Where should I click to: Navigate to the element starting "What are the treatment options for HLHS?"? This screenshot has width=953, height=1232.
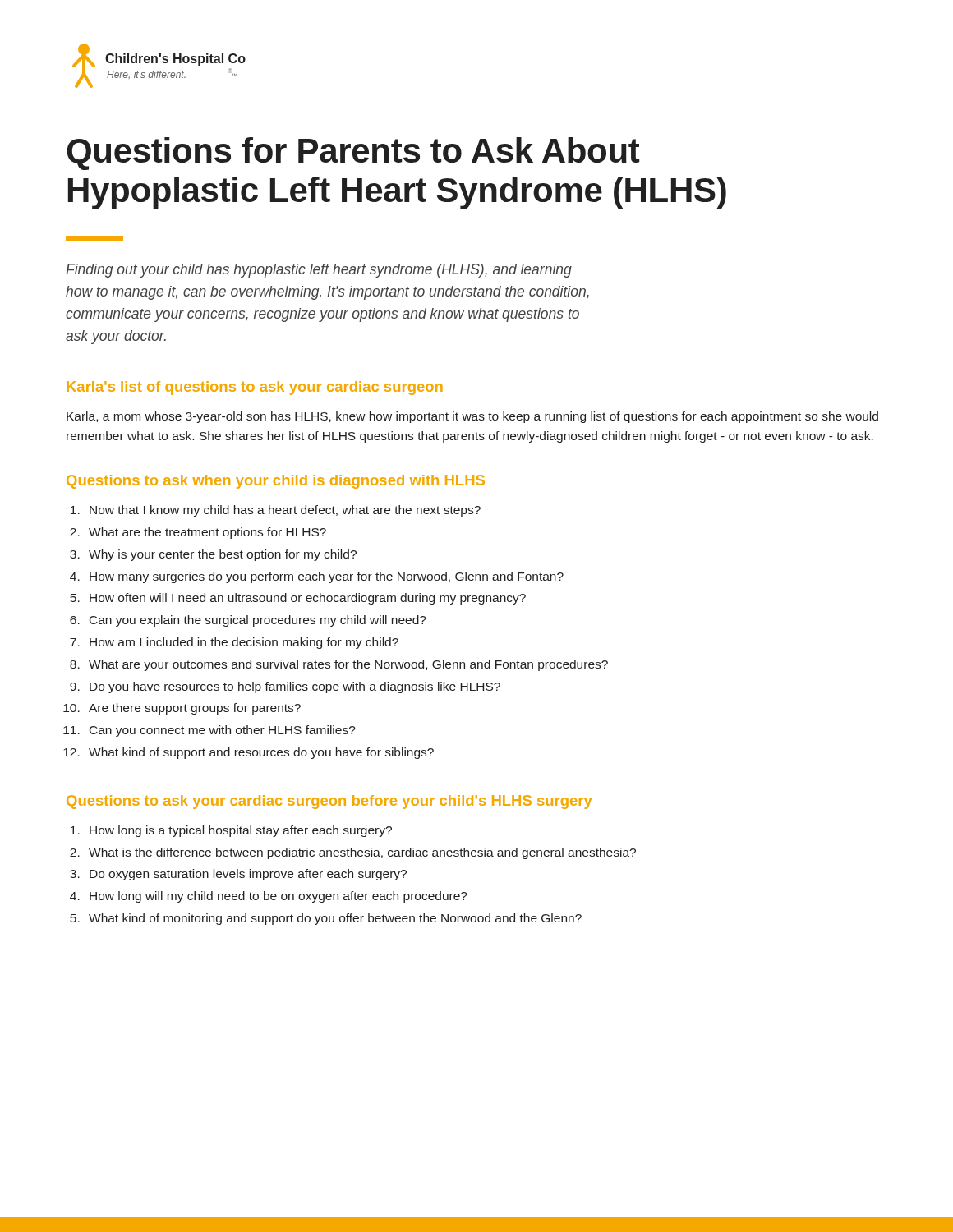pos(208,532)
